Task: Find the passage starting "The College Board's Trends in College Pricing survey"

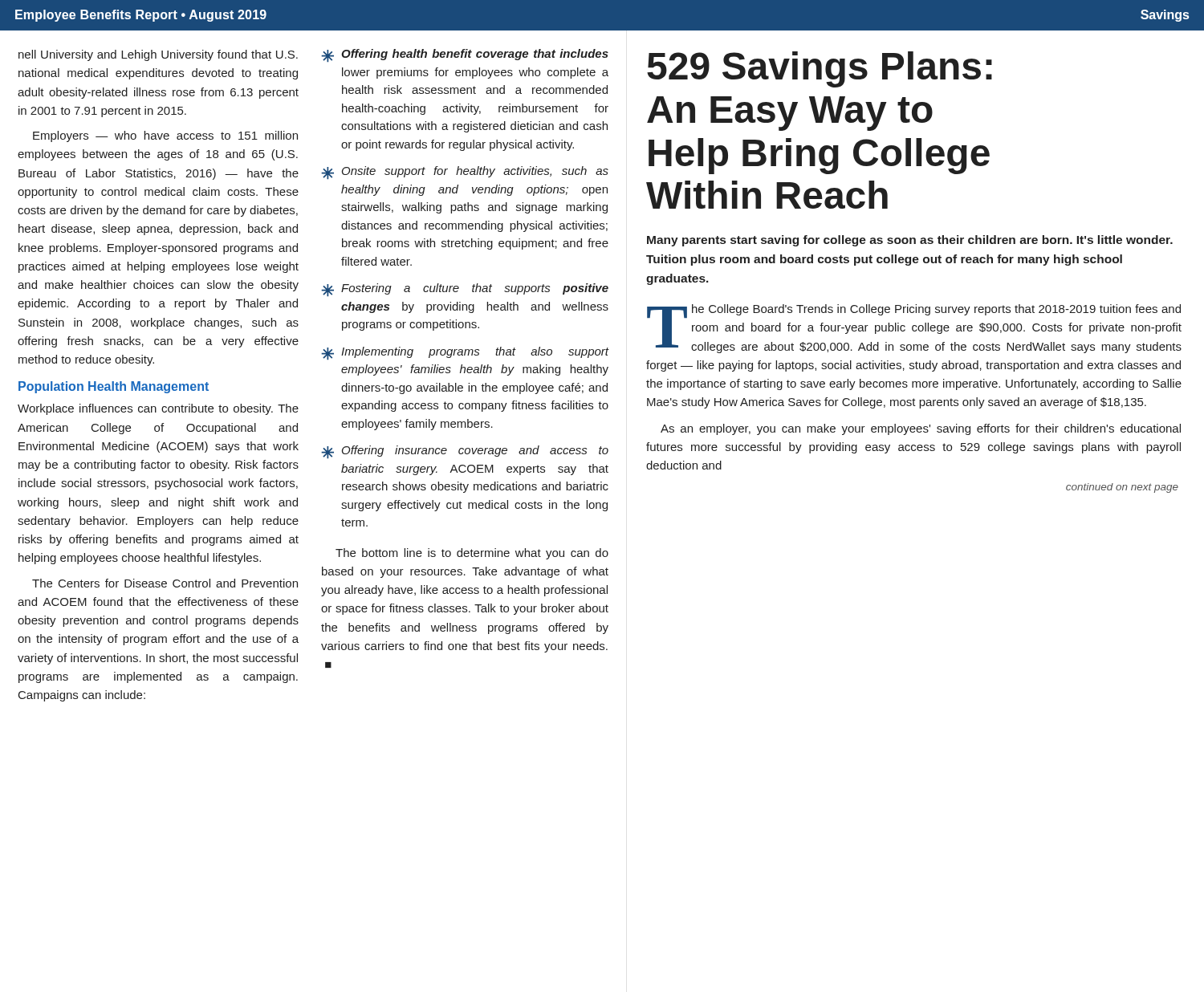Action: click(x=914, y=354)
